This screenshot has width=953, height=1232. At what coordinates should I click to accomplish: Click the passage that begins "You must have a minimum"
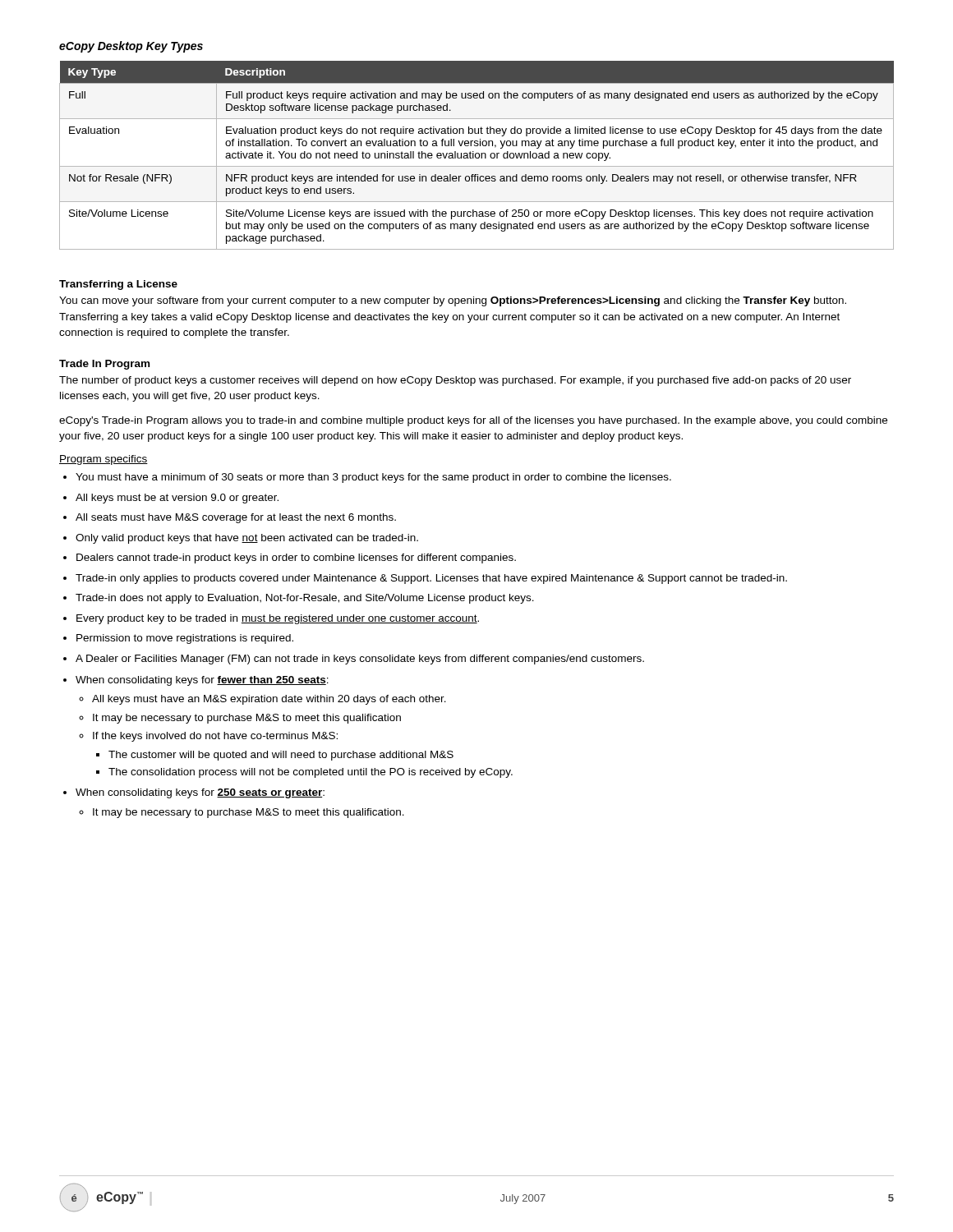point(374,477)
